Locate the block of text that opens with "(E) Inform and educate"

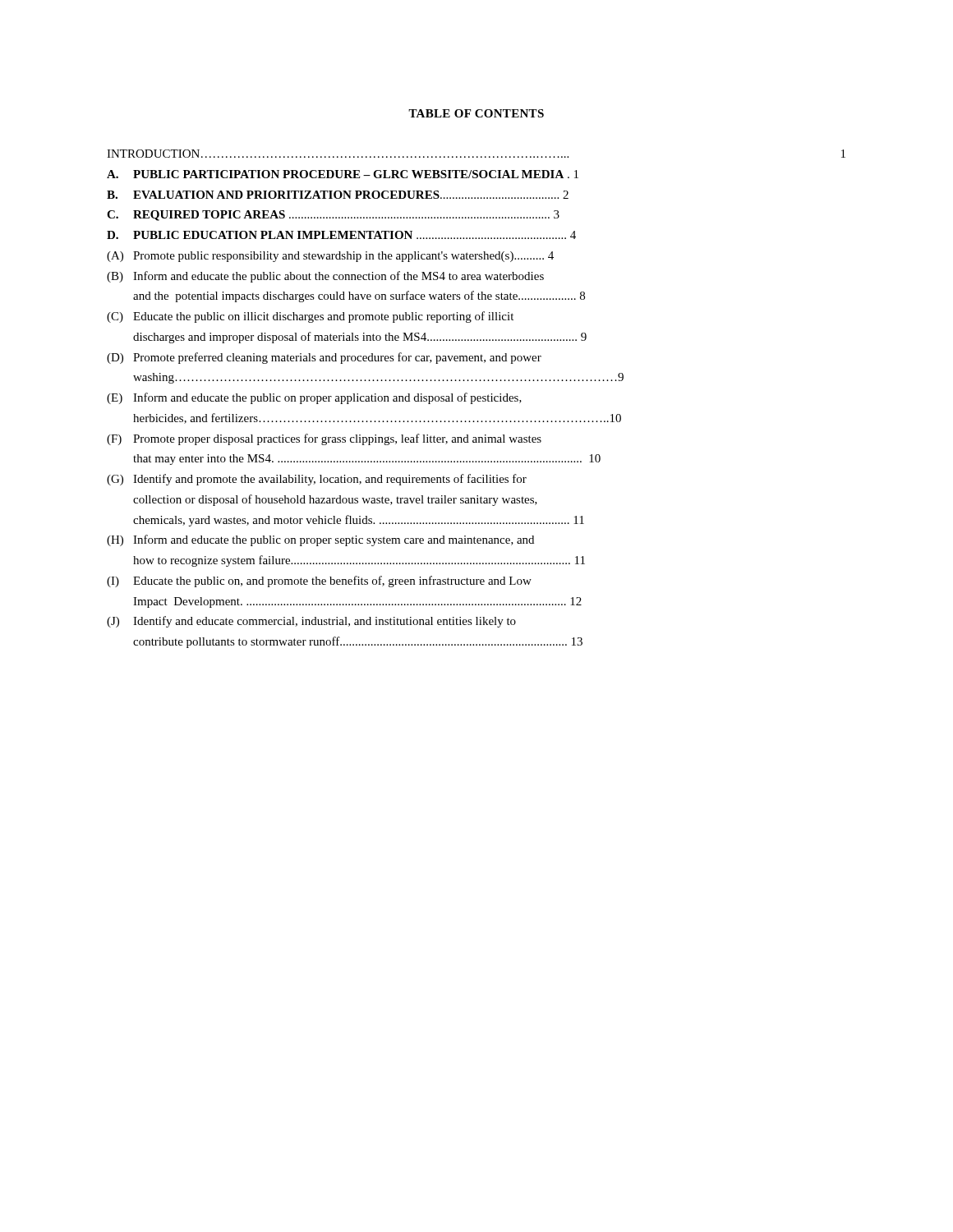point(476,408)
